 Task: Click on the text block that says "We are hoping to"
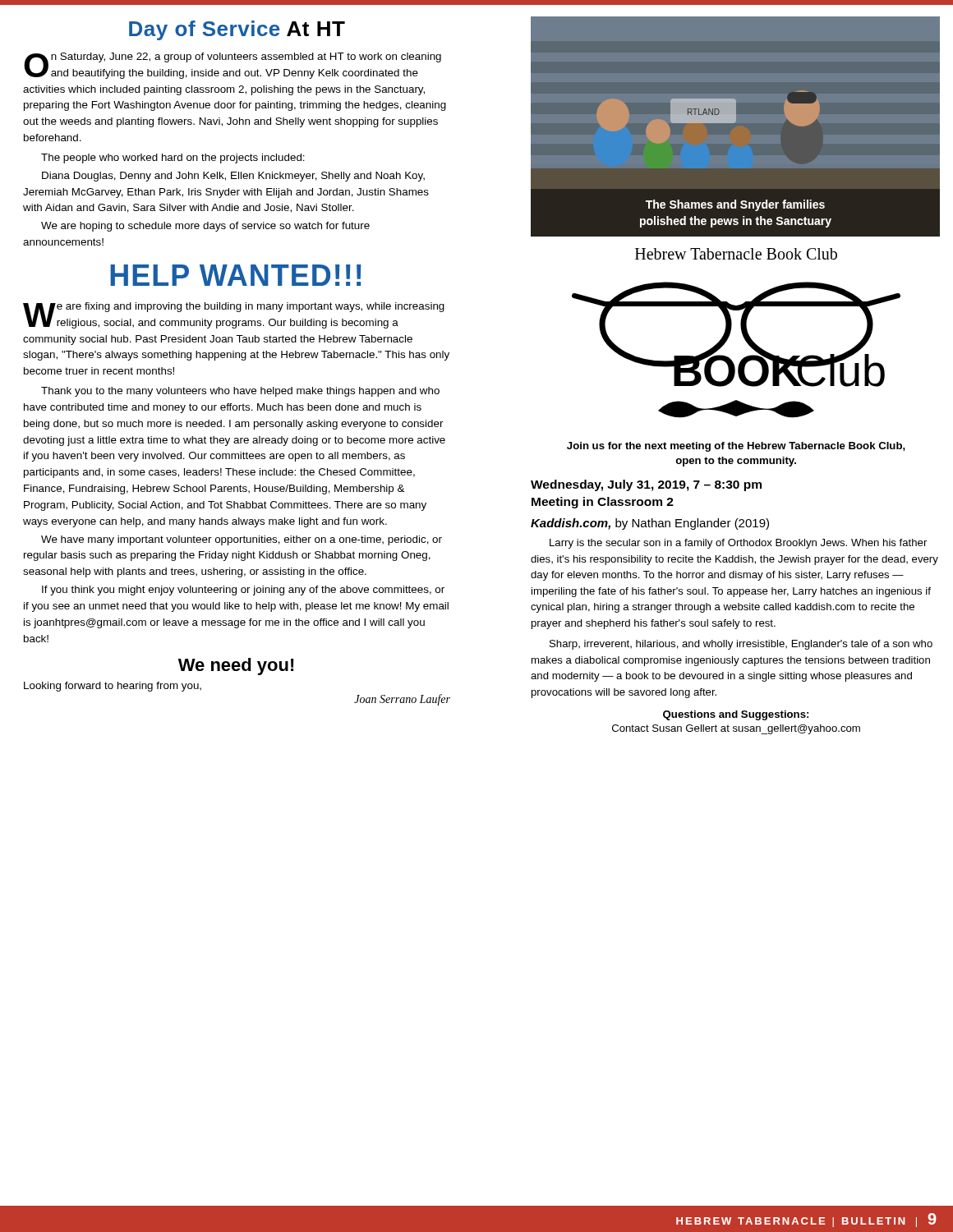point(196,234)
